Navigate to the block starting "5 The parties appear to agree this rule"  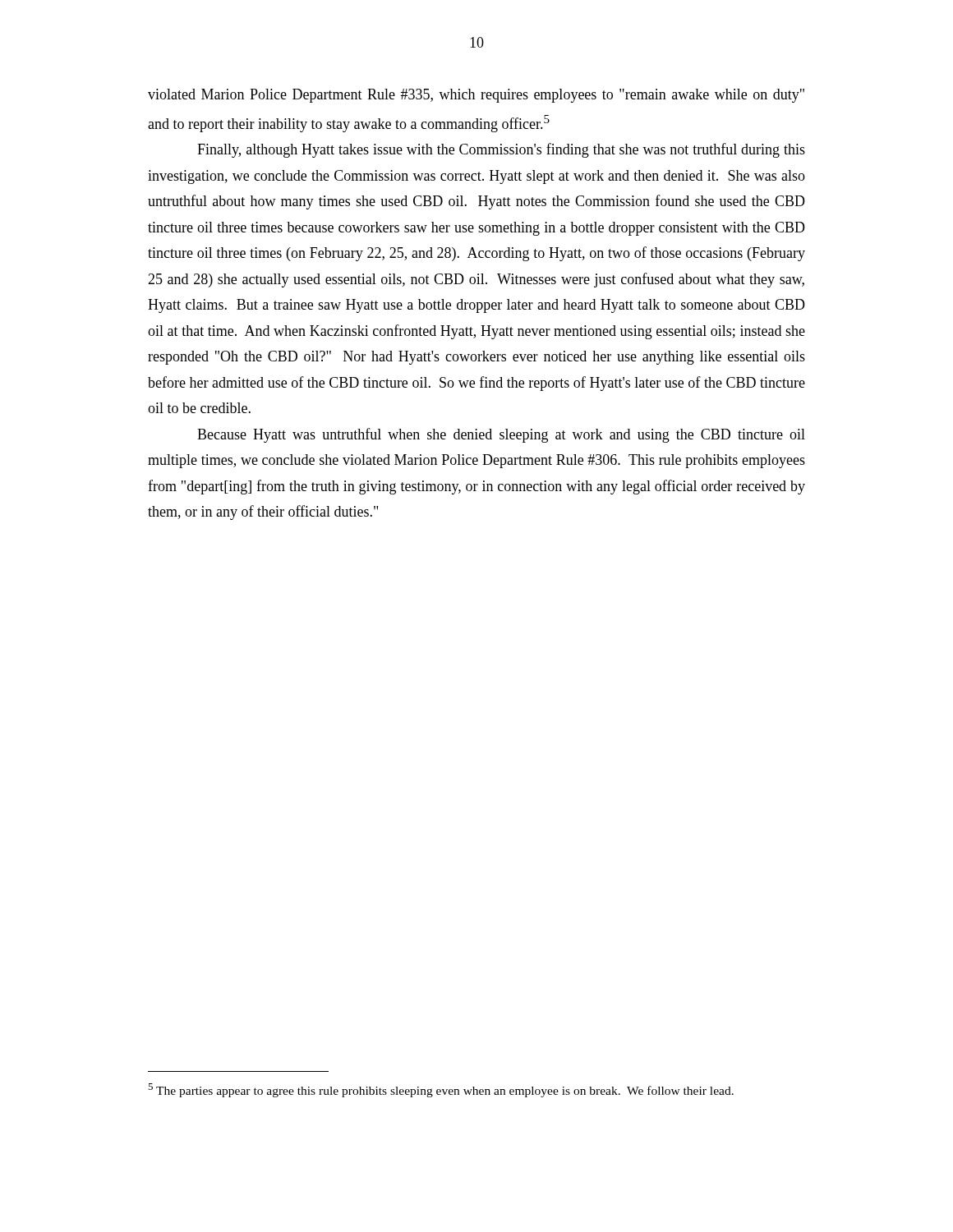click(441, 1089)
